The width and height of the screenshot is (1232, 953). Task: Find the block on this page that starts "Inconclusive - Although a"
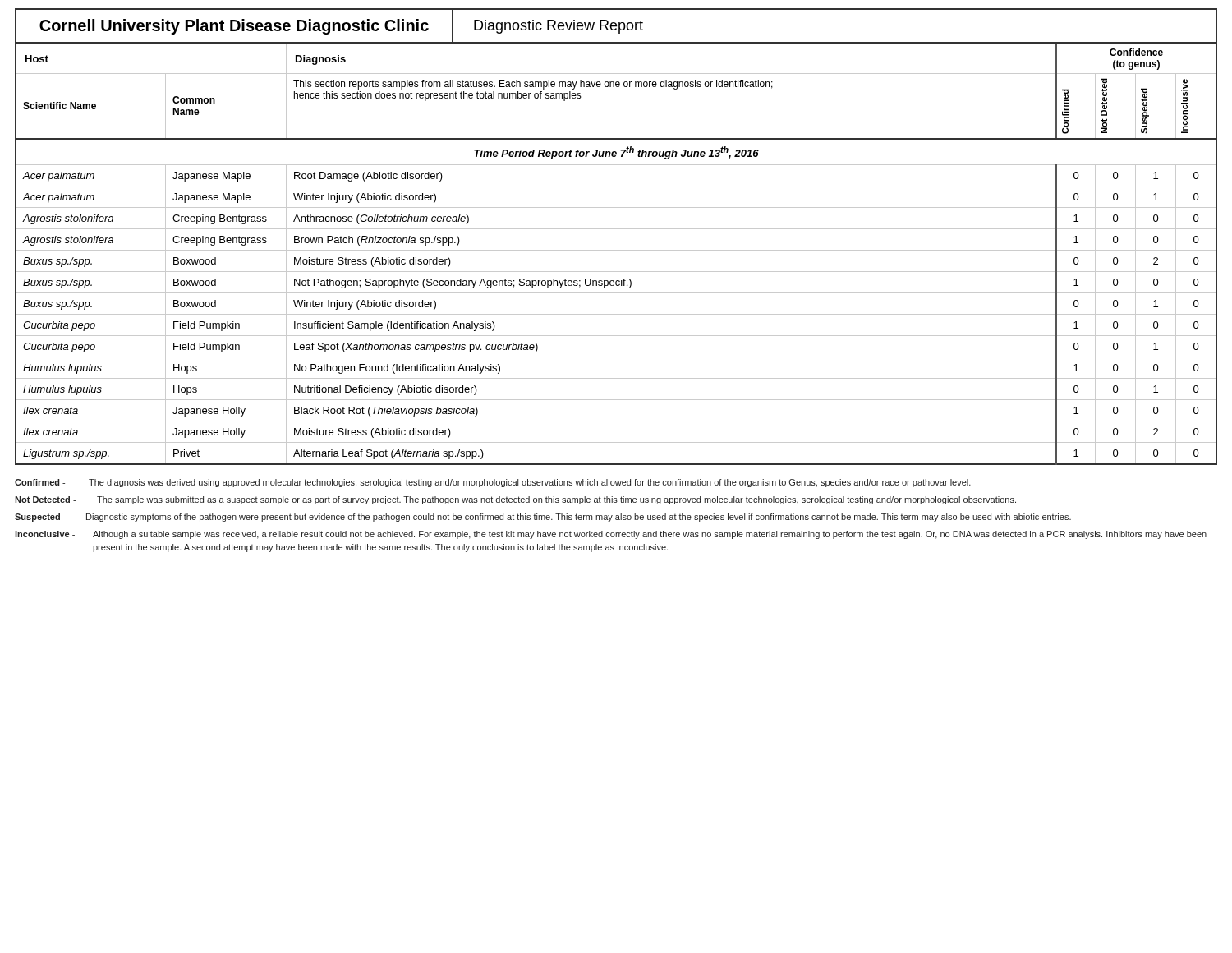(616, 541)
